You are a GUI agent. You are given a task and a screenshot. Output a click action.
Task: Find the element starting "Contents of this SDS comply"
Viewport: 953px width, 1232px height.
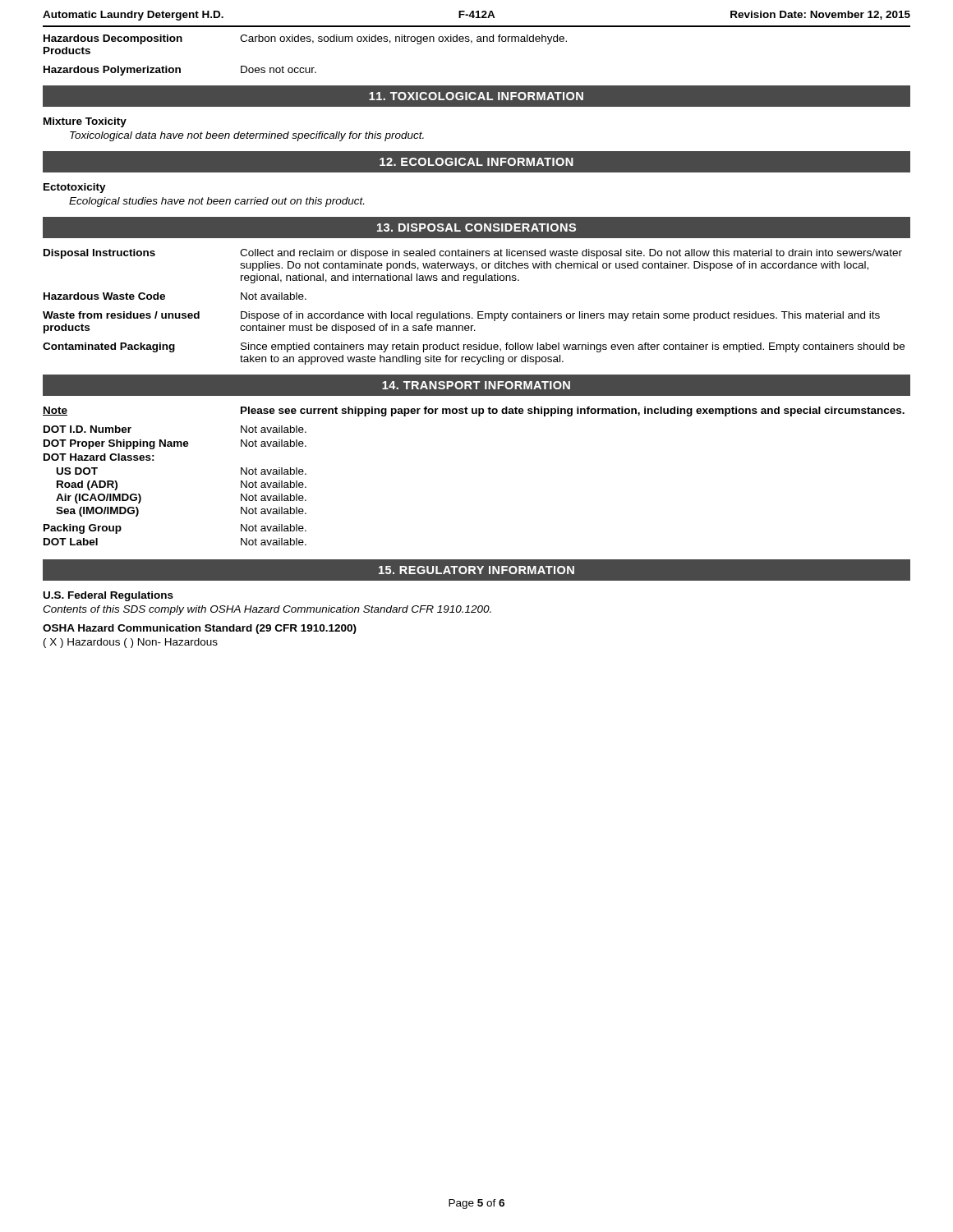pos(476,609)
